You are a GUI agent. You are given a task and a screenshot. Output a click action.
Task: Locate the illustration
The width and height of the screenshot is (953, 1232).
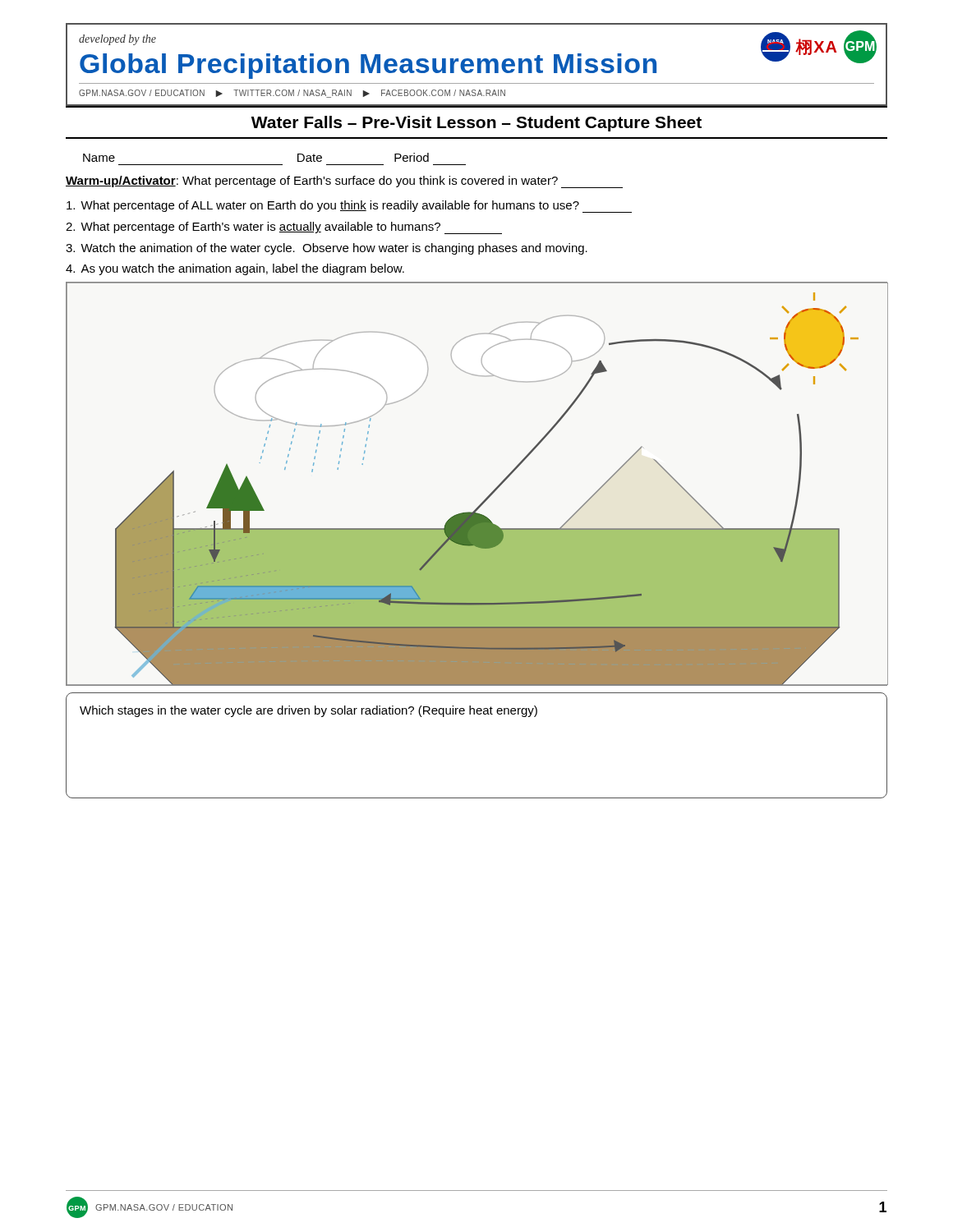[476, 484]
